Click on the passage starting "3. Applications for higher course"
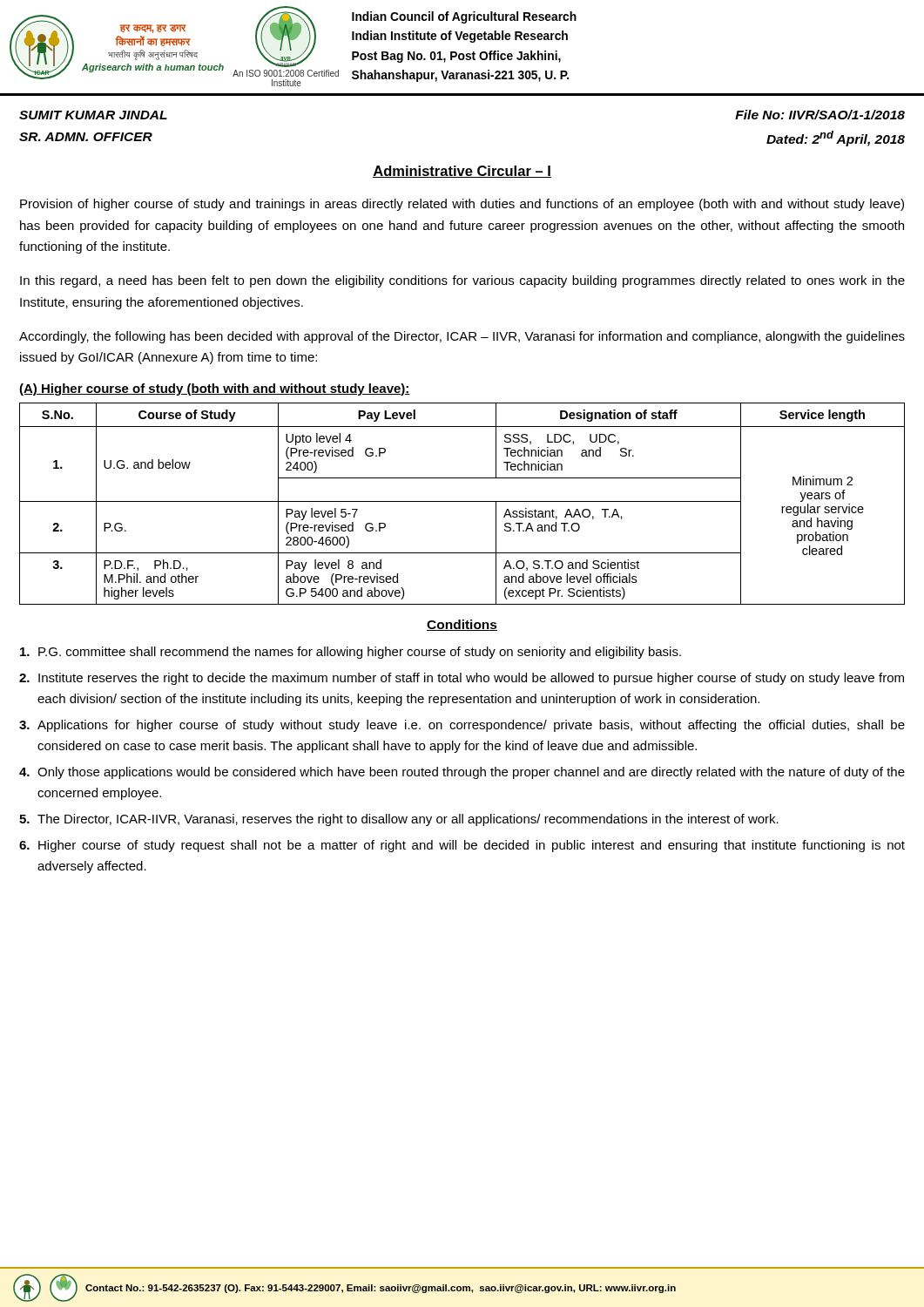924x1307 pixels. click(462, 735)
